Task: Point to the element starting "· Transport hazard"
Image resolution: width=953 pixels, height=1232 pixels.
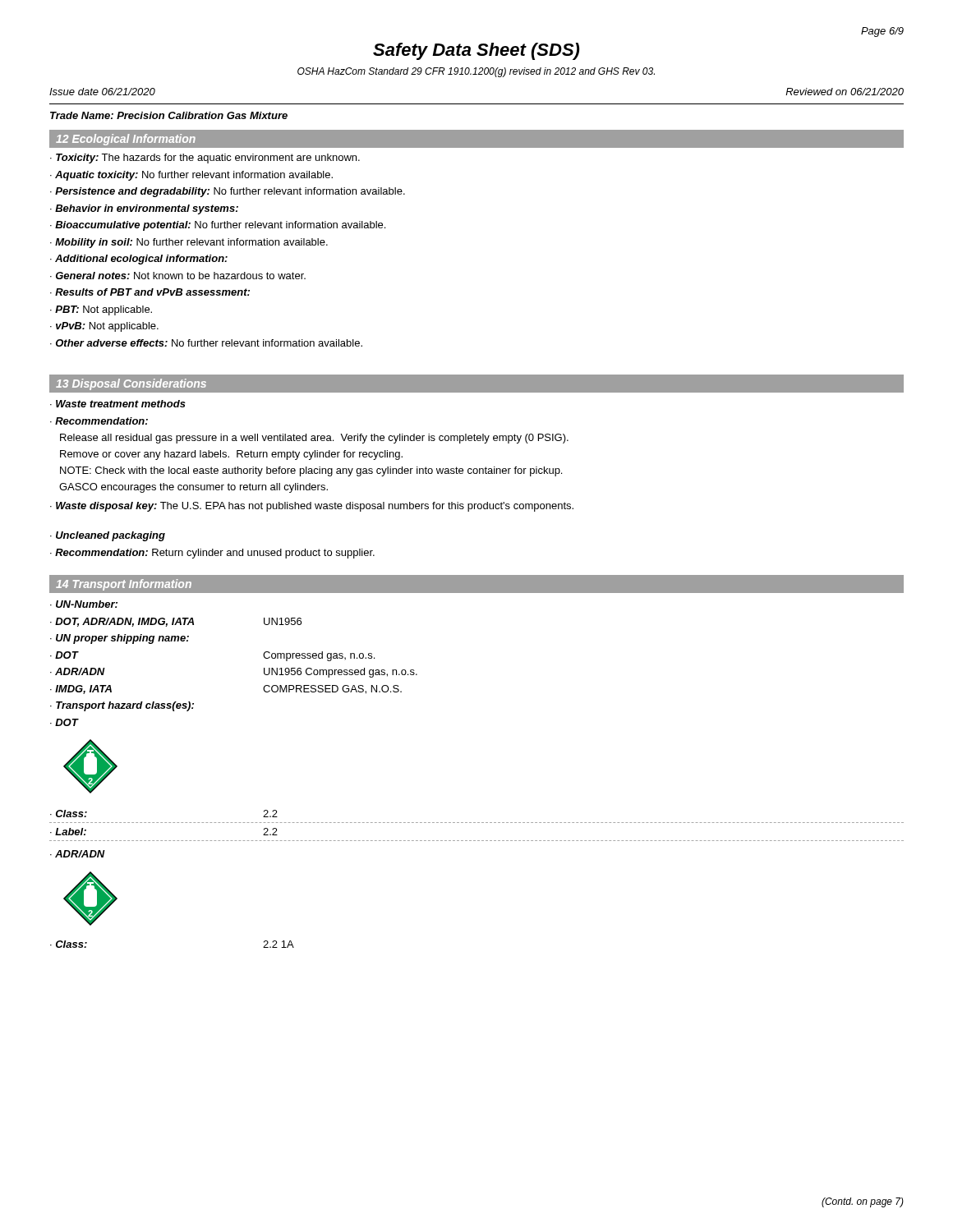Action: (122, 705)
